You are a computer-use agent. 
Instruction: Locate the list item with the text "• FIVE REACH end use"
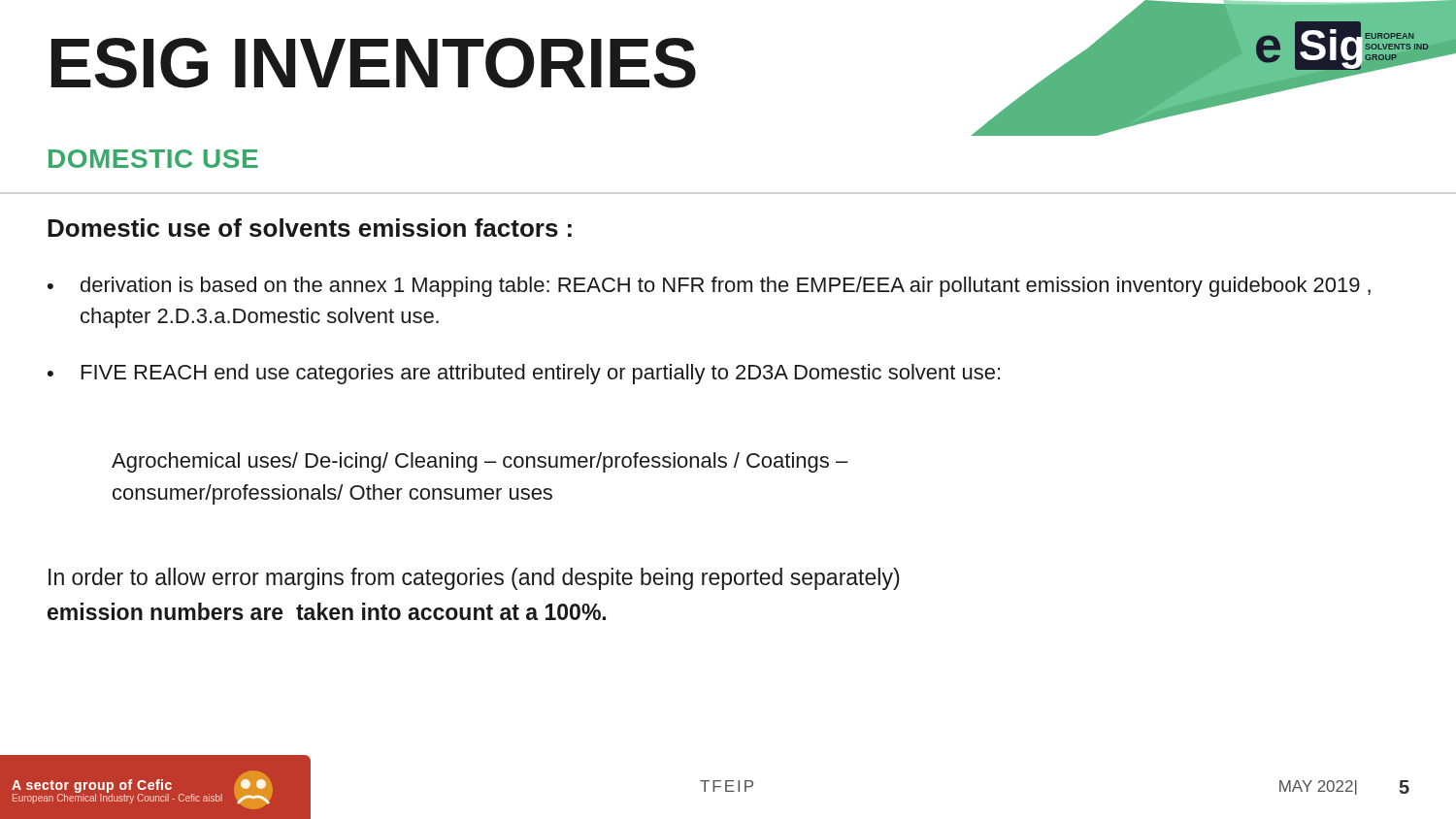tap(524, 373)
